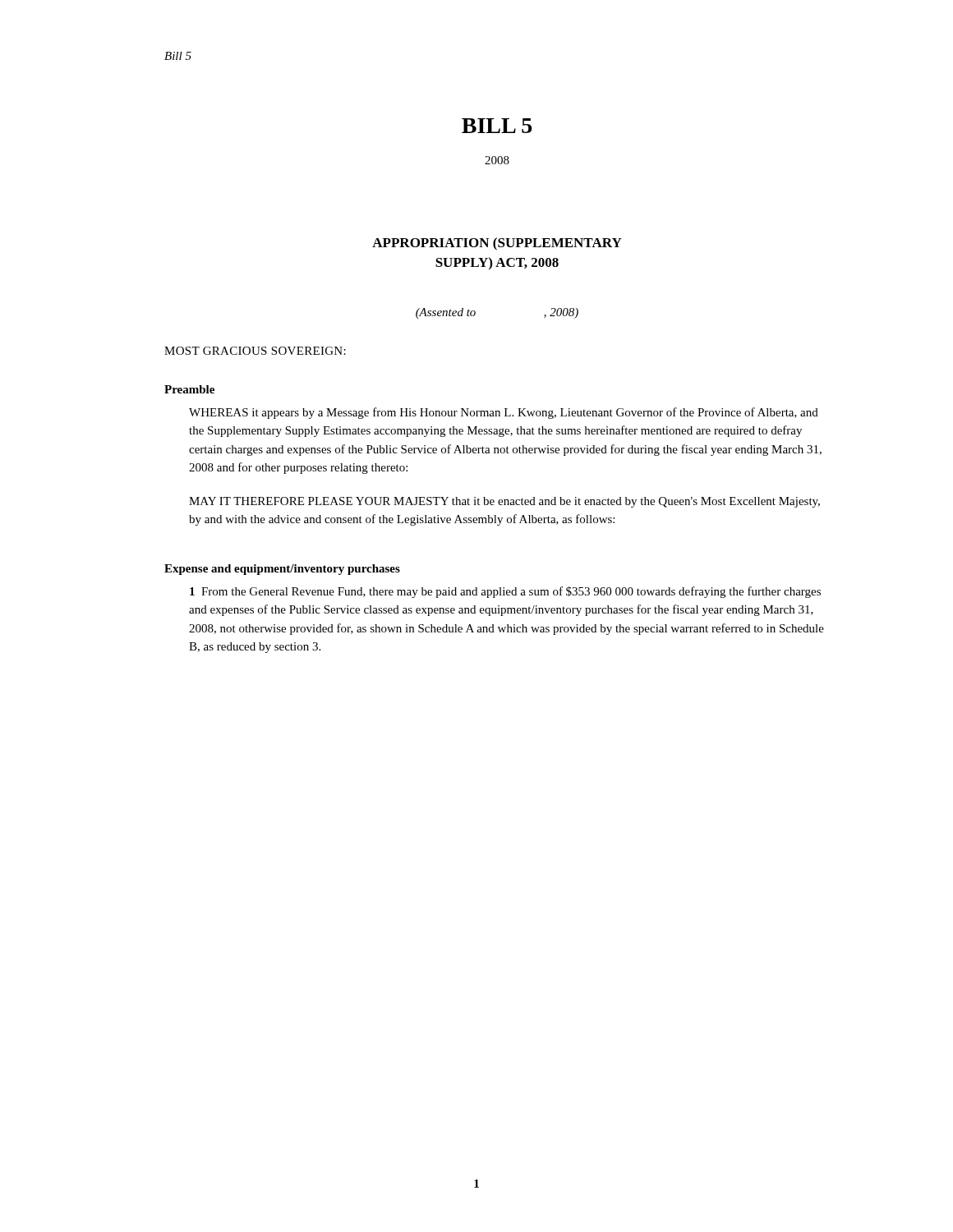953x1232 pixels.
Task: Point to "APPROPRIATION (SUPPLEMENTARYSUPPLY) ACT, 2008"
Action: (497, 252)
